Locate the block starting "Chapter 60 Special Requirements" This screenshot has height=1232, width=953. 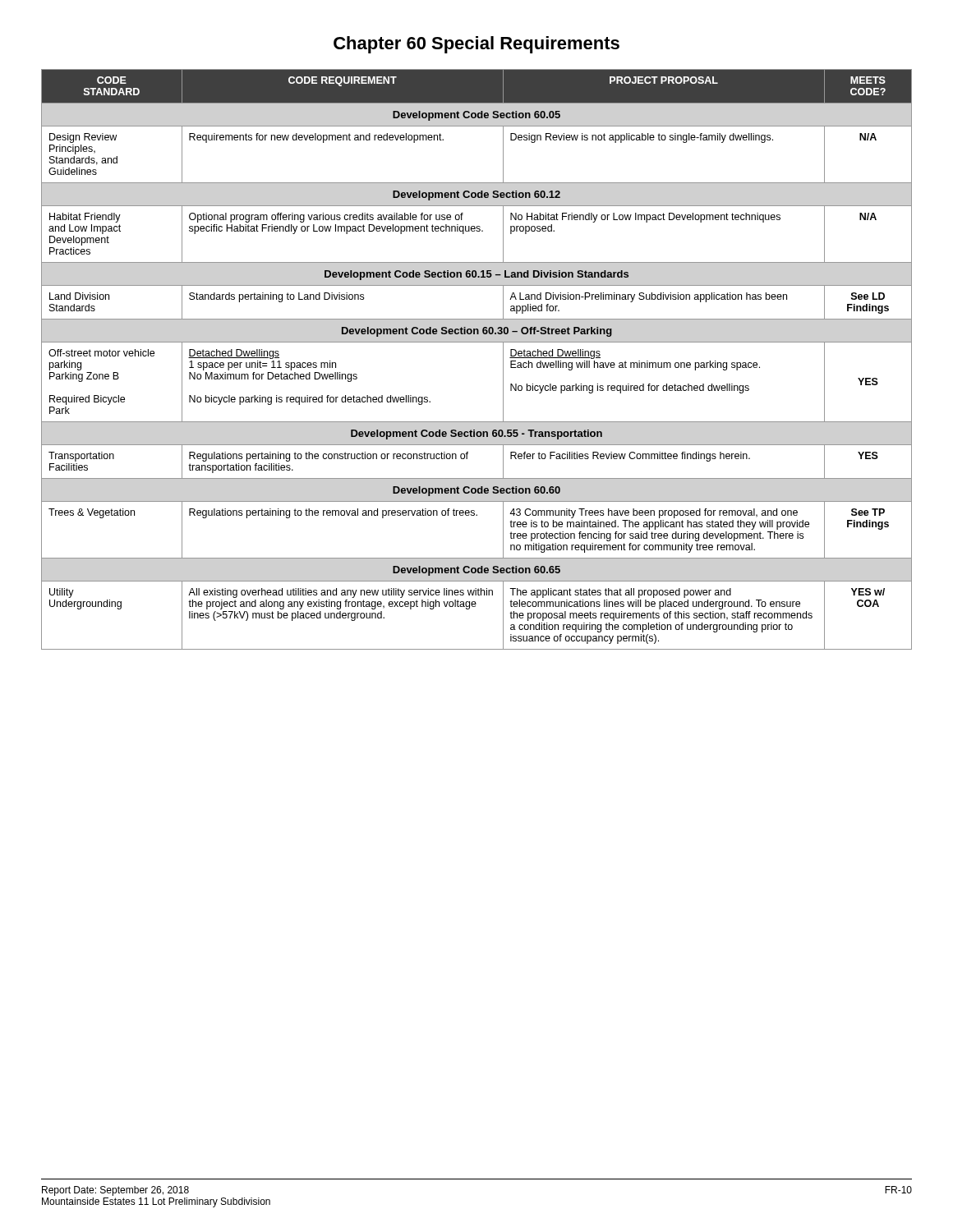[476, 43]
